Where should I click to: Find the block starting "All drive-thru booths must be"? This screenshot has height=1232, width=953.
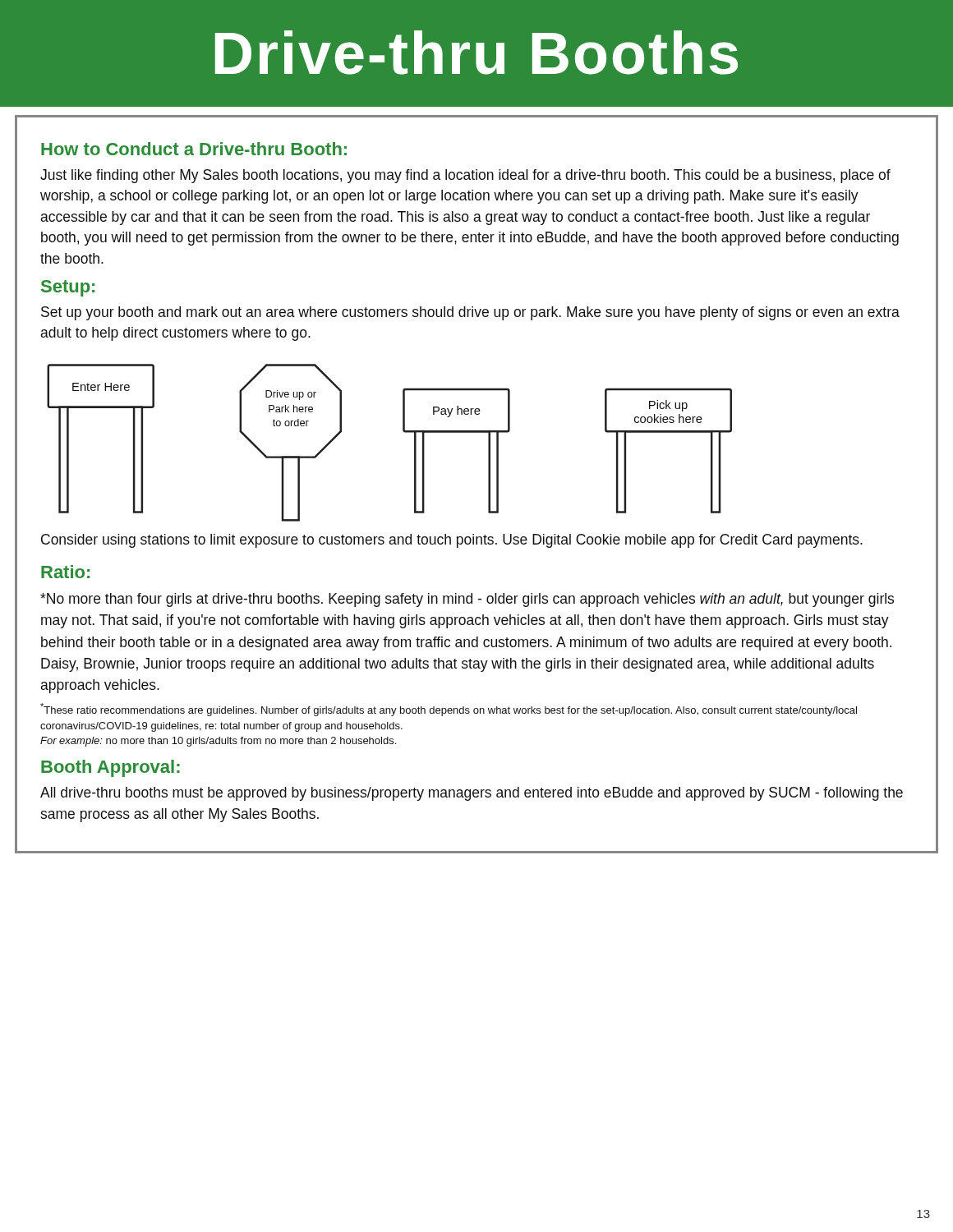pyautogui.click(x=472, y=803)
